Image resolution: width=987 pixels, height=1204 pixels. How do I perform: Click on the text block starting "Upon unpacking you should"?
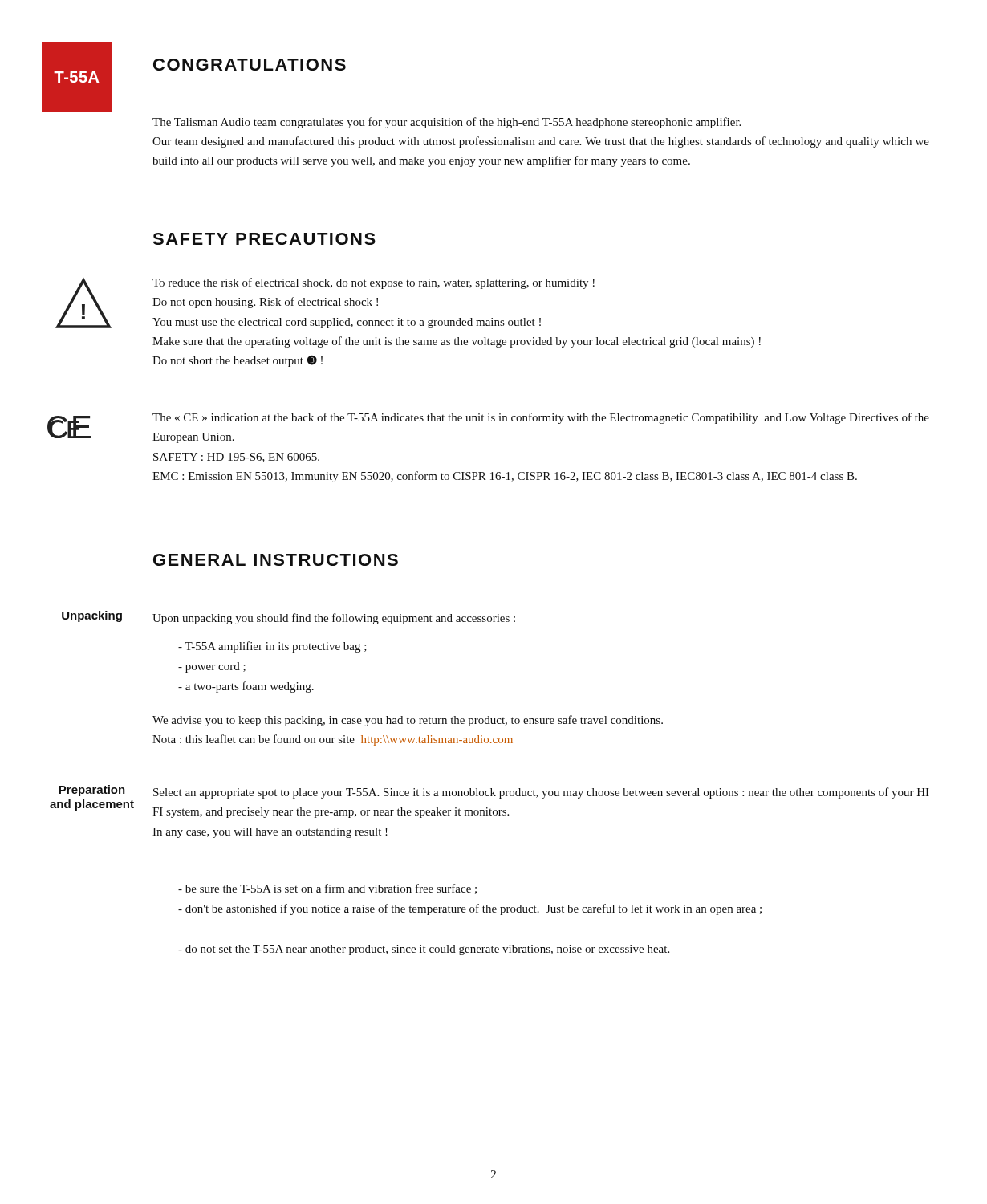(x=334, y=618)
